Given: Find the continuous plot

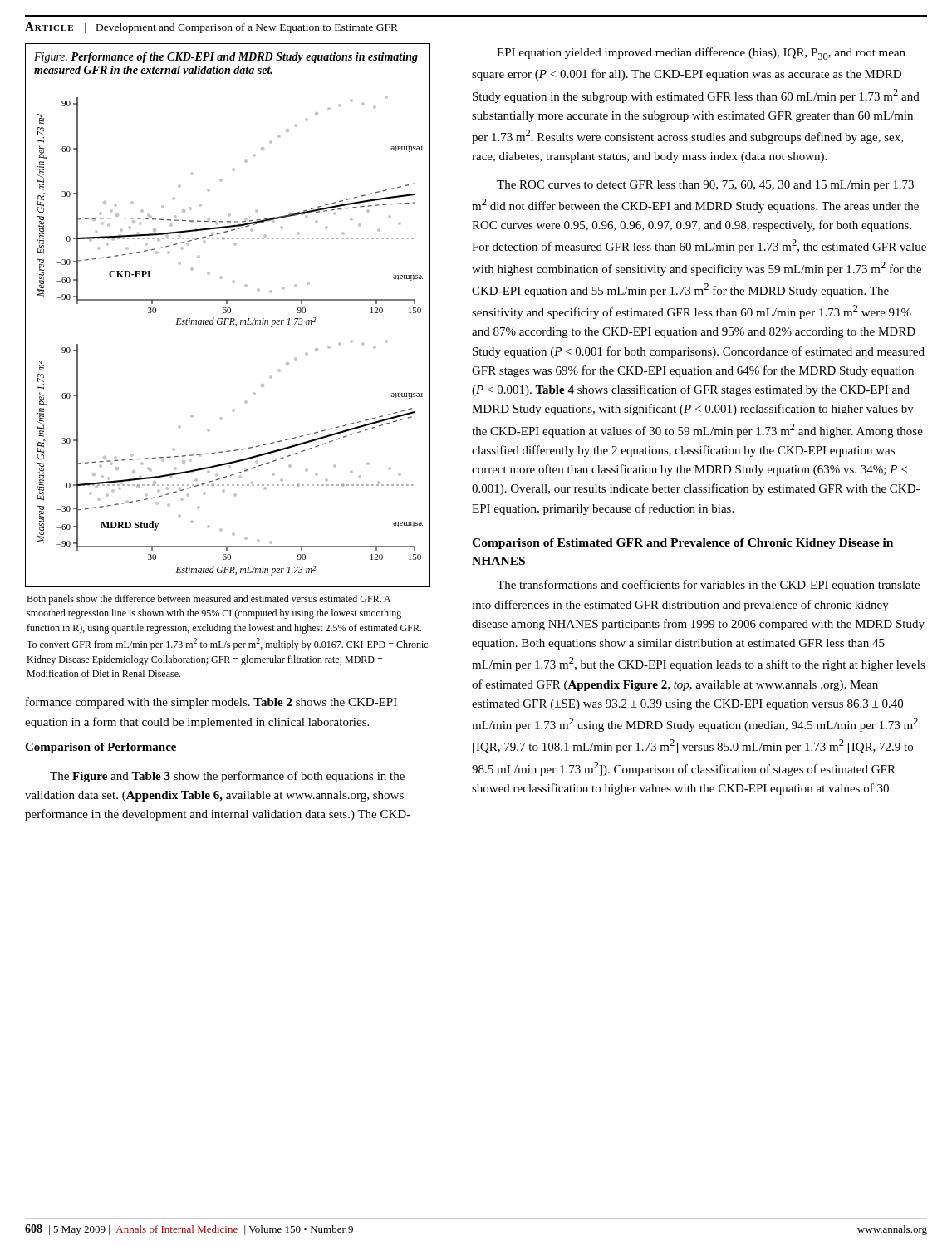Looking at the screenshot, I should pyautogui.click(x=228, y=315).
